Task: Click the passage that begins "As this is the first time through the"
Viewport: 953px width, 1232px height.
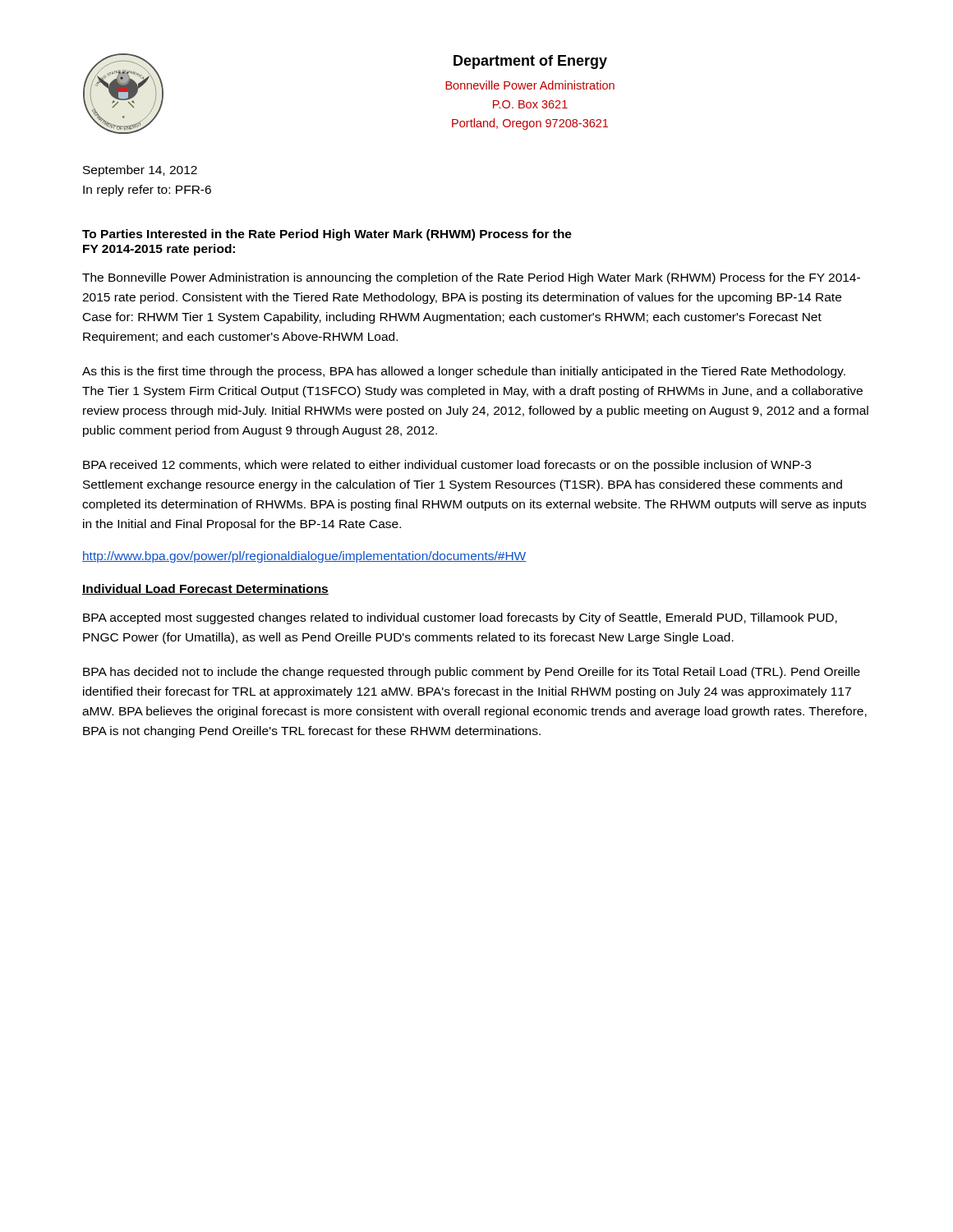Action: pyautogui.click(x=476, y=400)
